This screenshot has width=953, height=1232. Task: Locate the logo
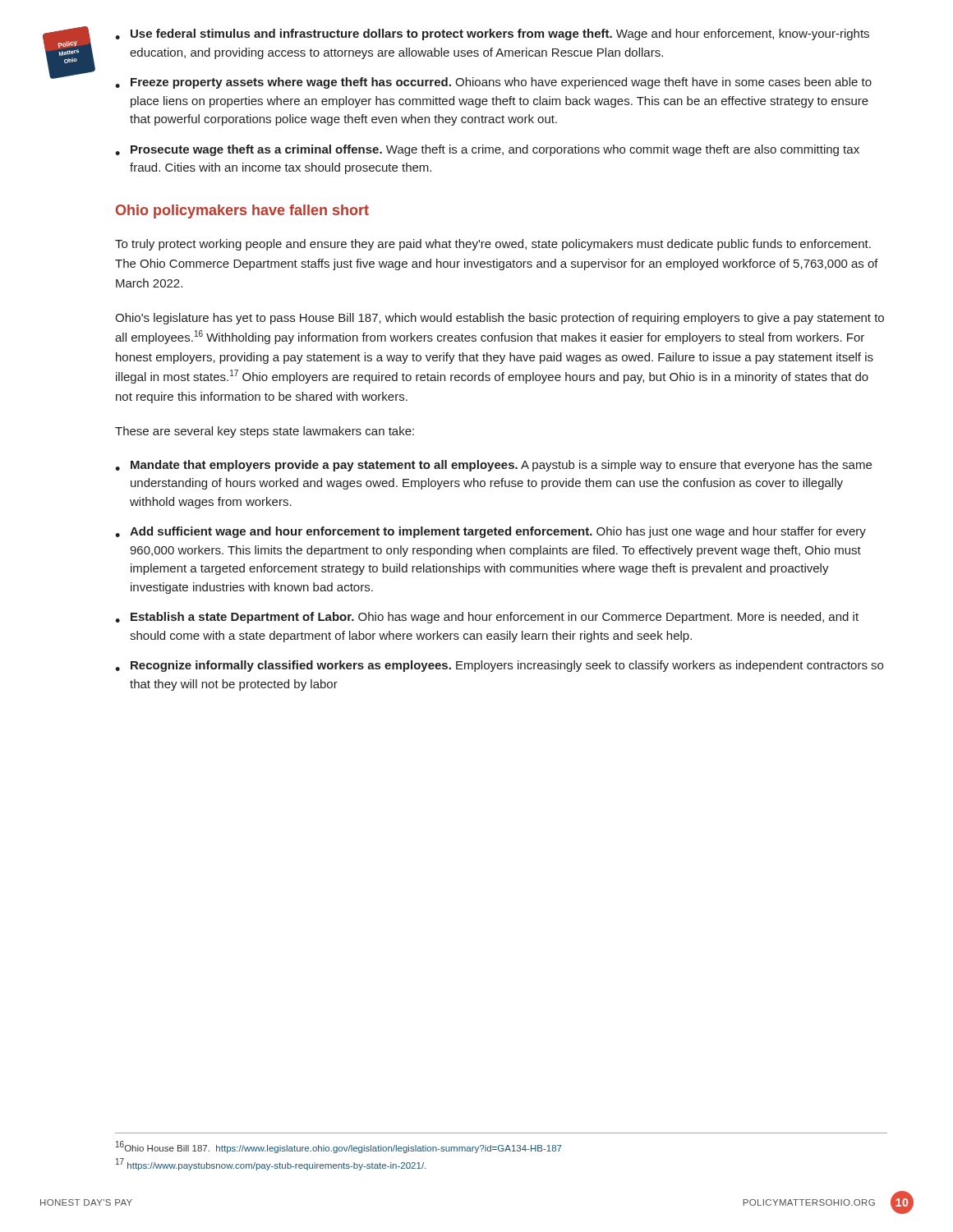tap(69, 53)
